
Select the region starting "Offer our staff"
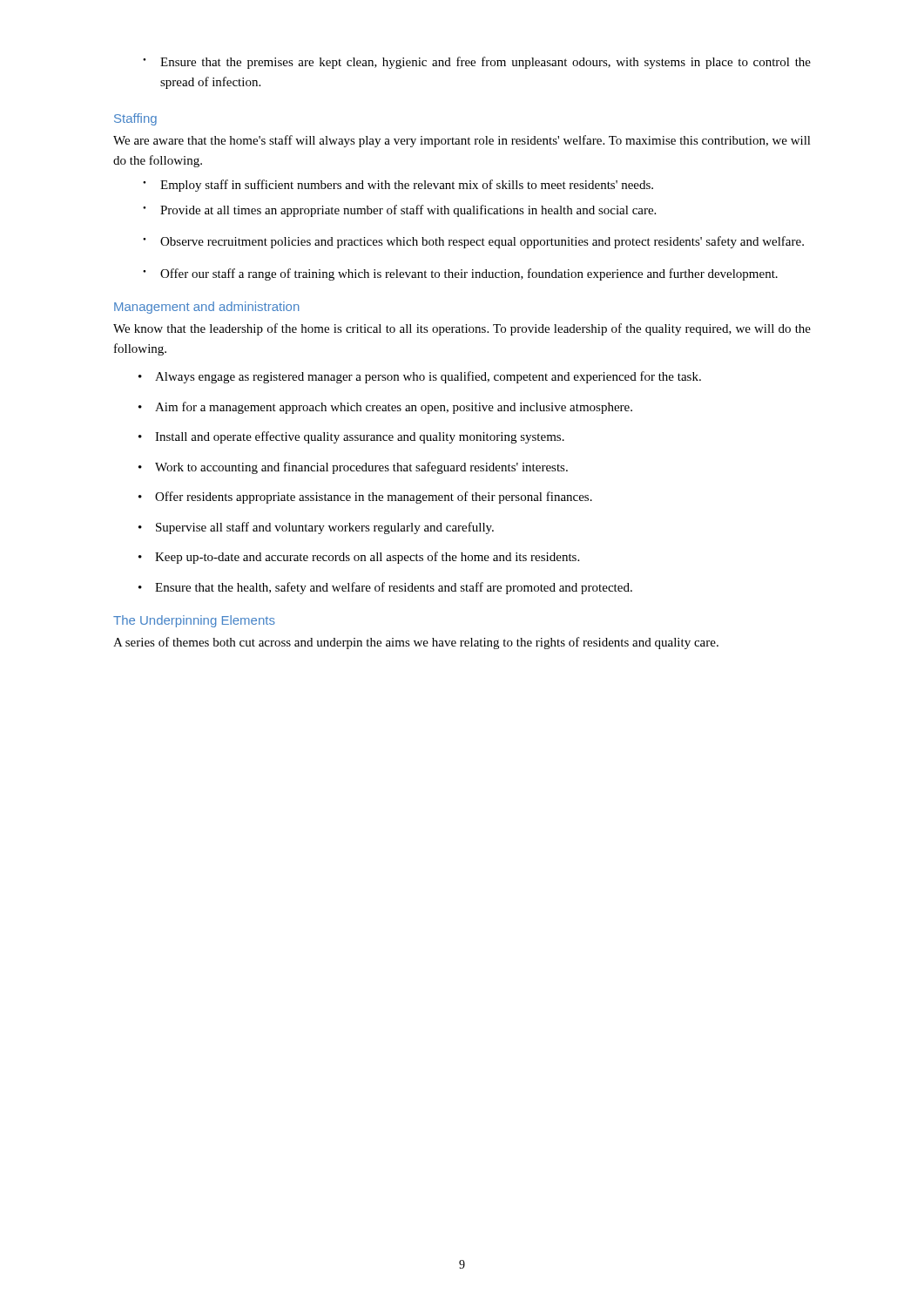point(469,273)
